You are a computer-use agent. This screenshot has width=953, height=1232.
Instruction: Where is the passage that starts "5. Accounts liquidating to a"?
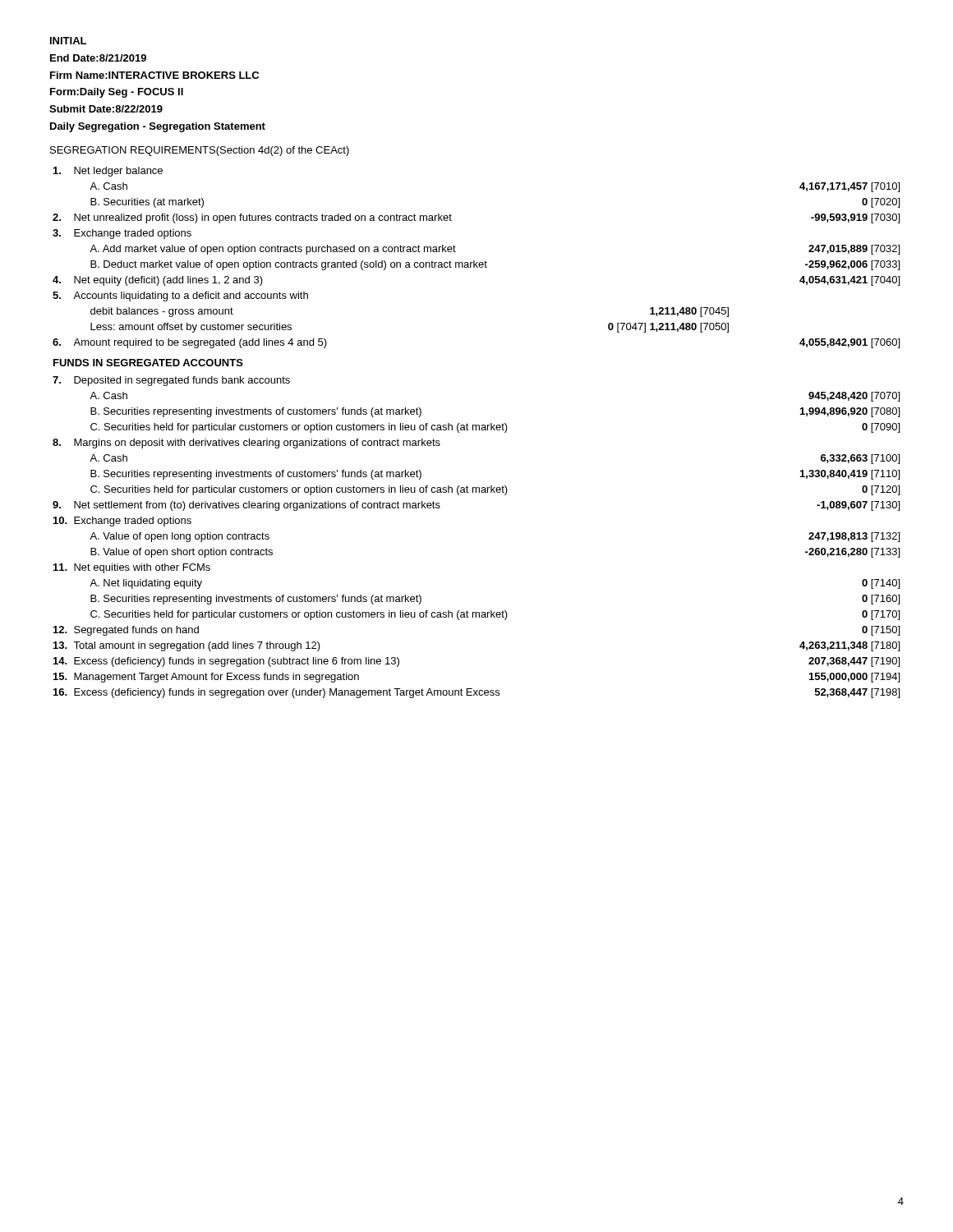[x=180, y=297]
